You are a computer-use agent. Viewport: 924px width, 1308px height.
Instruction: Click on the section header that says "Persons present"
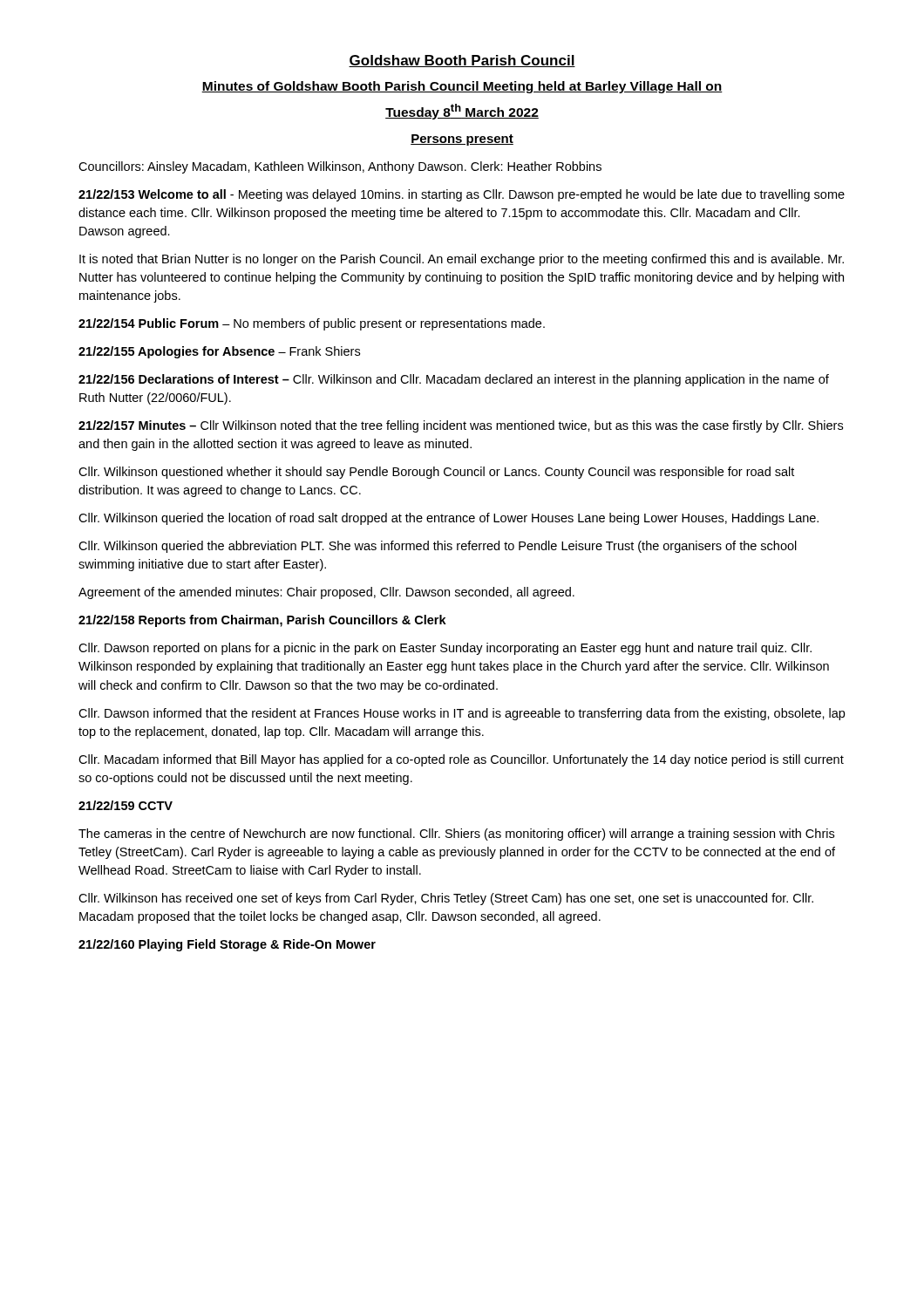point(462,138)
